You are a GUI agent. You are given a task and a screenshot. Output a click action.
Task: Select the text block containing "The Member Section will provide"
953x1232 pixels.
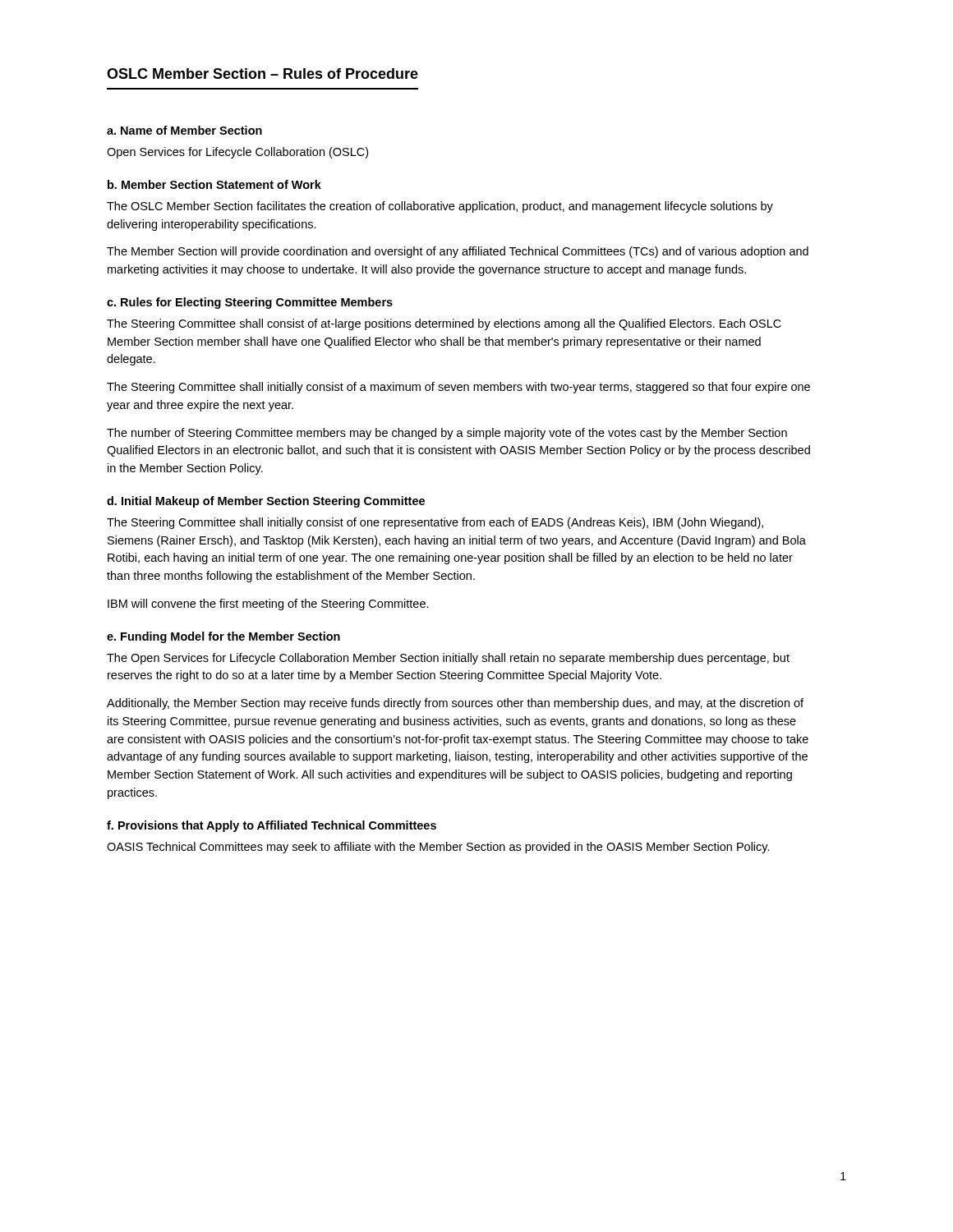click(458, 260)
